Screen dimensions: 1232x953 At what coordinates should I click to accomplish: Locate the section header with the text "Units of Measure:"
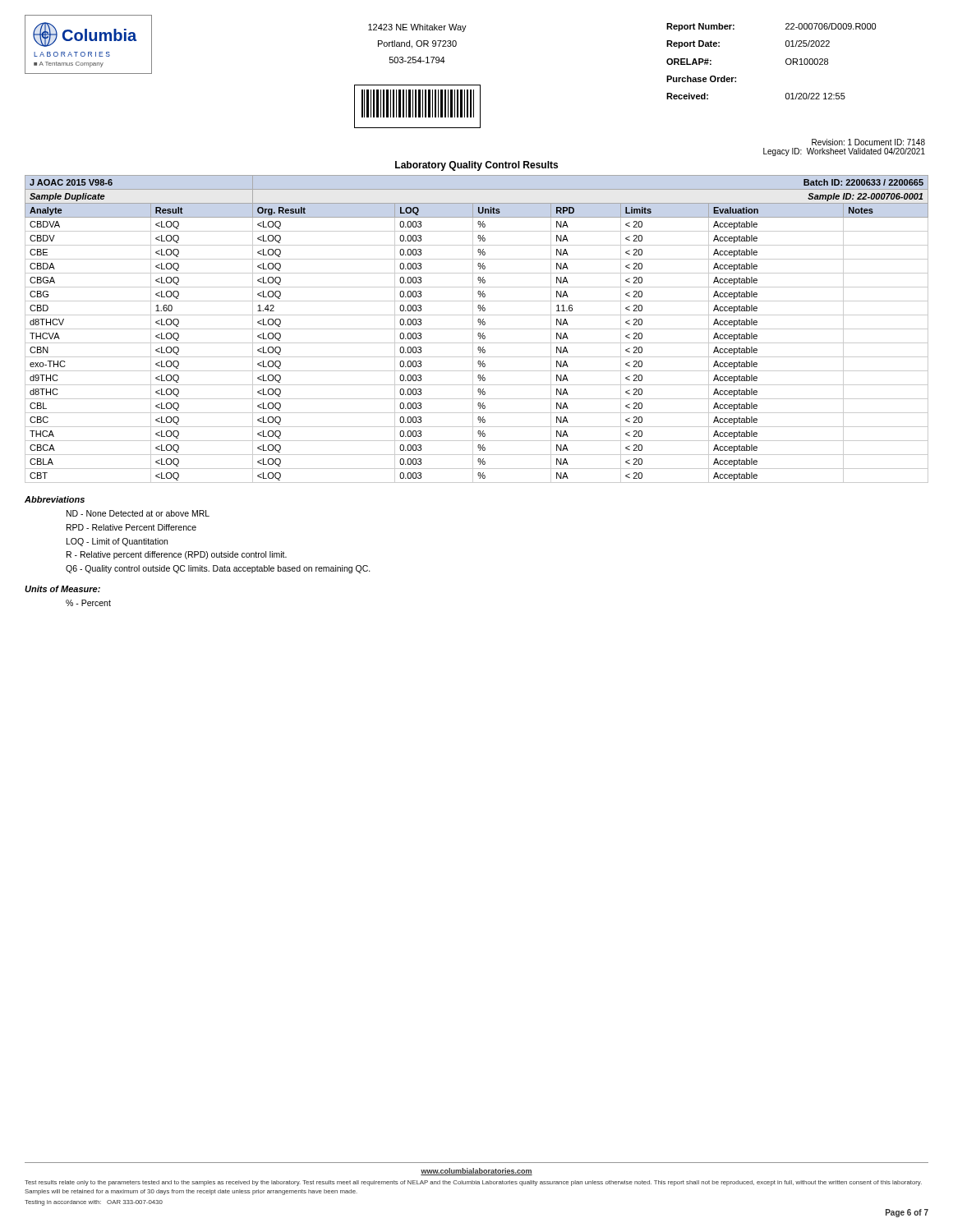[63, 589]
